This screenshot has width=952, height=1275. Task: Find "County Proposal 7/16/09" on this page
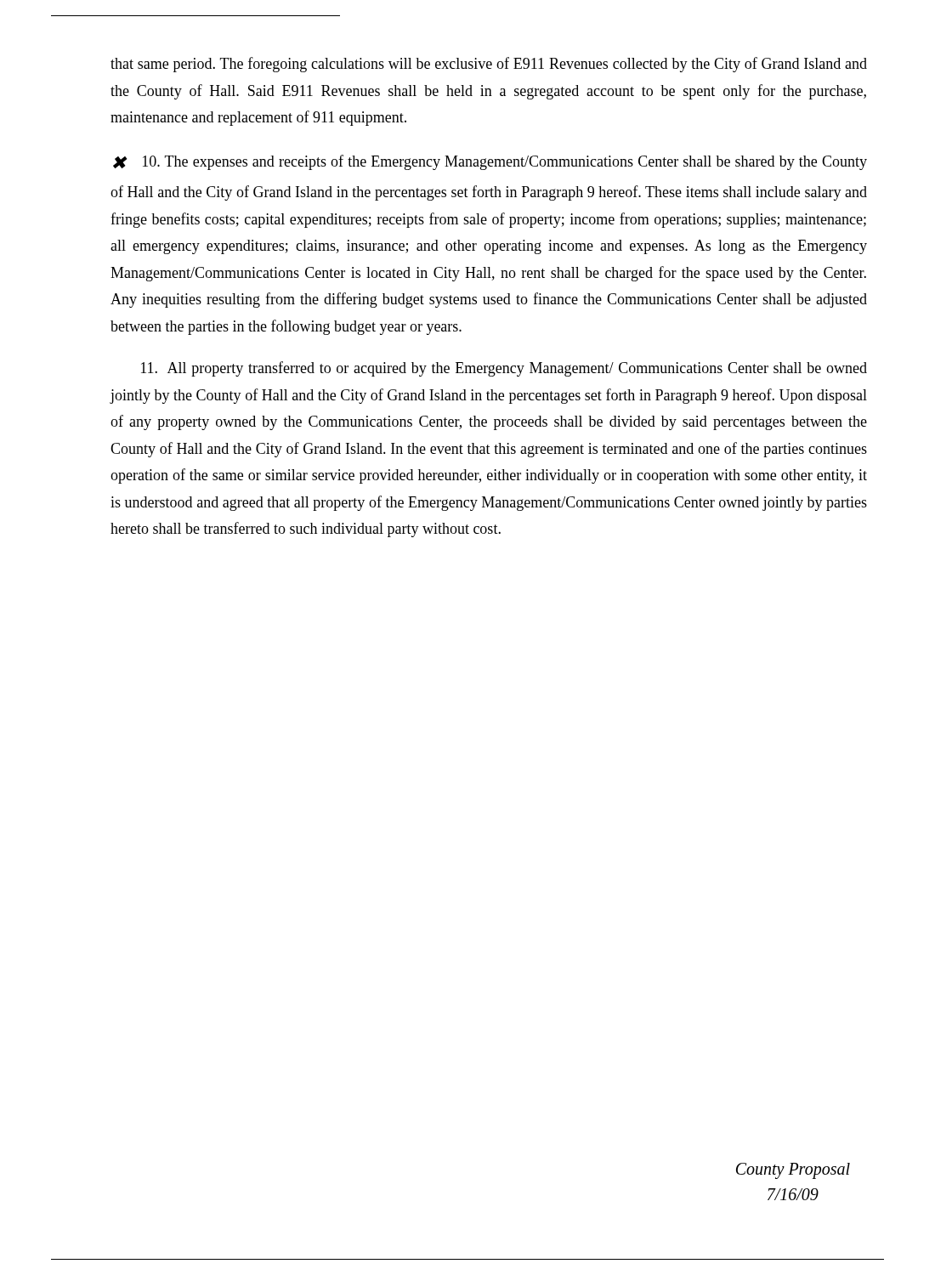point(792,1181)
